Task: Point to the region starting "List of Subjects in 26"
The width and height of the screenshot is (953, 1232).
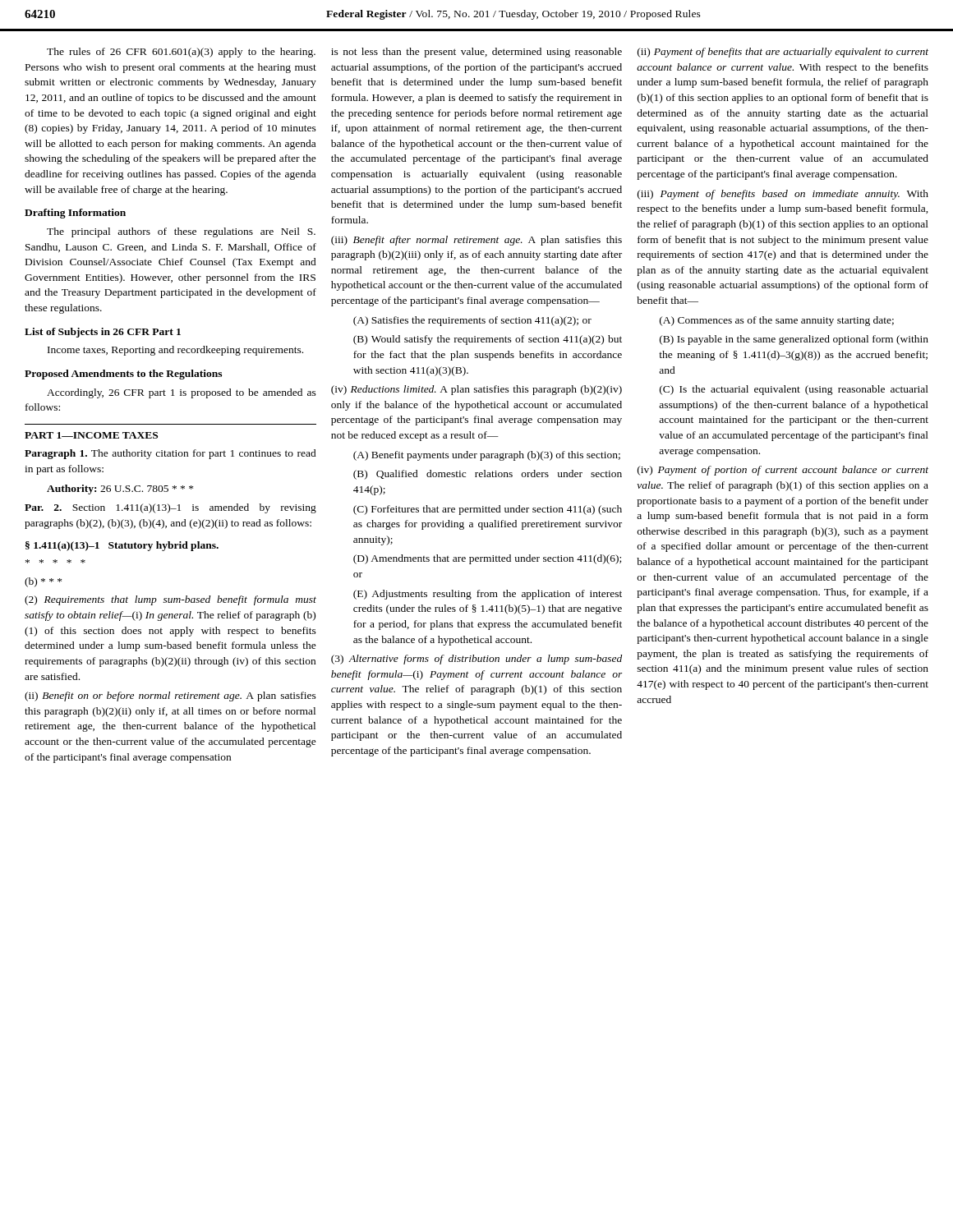Action: point(103,331)
